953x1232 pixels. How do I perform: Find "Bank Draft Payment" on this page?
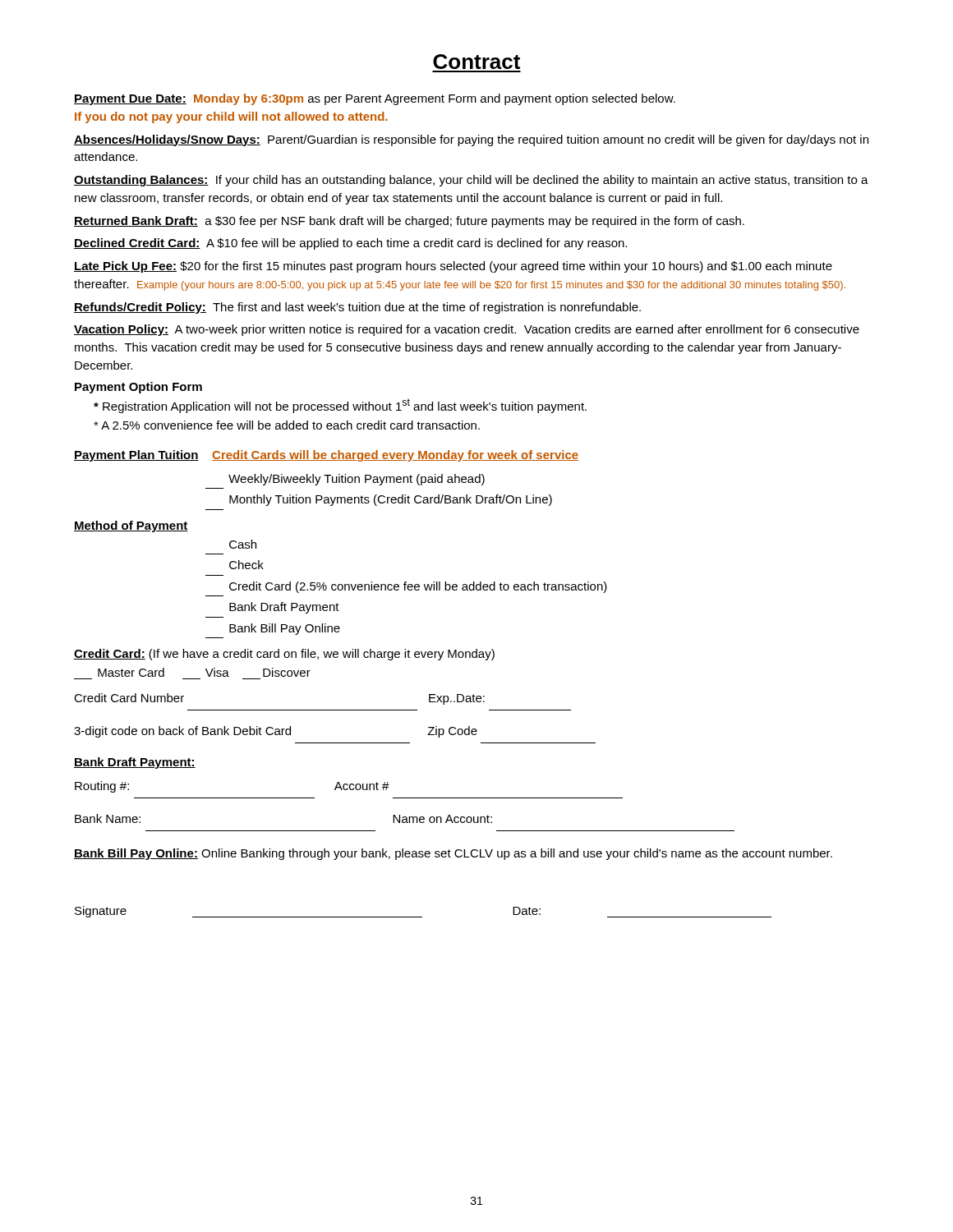[272, 608]
